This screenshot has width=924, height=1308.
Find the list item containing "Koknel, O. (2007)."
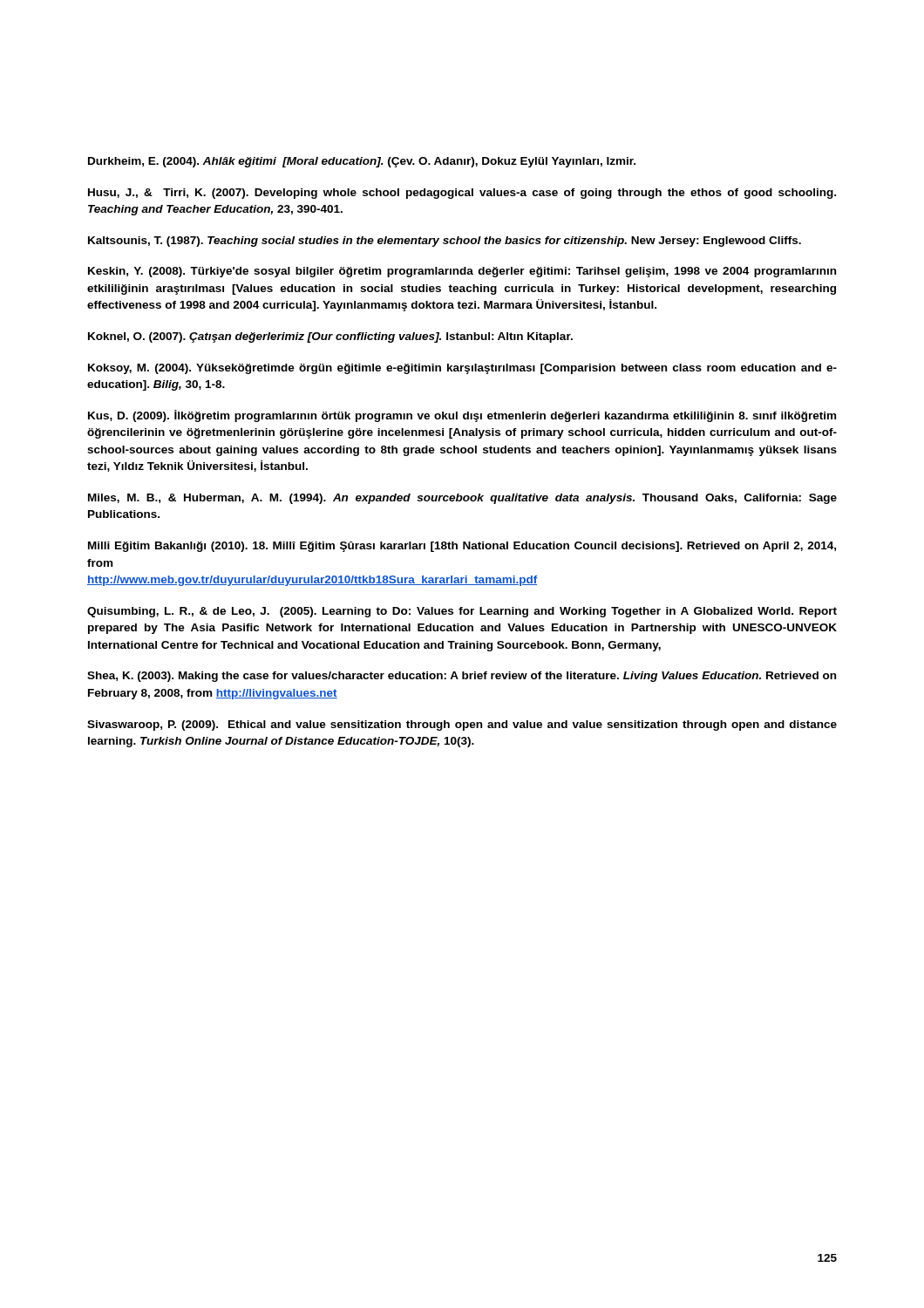click(330, 336)
